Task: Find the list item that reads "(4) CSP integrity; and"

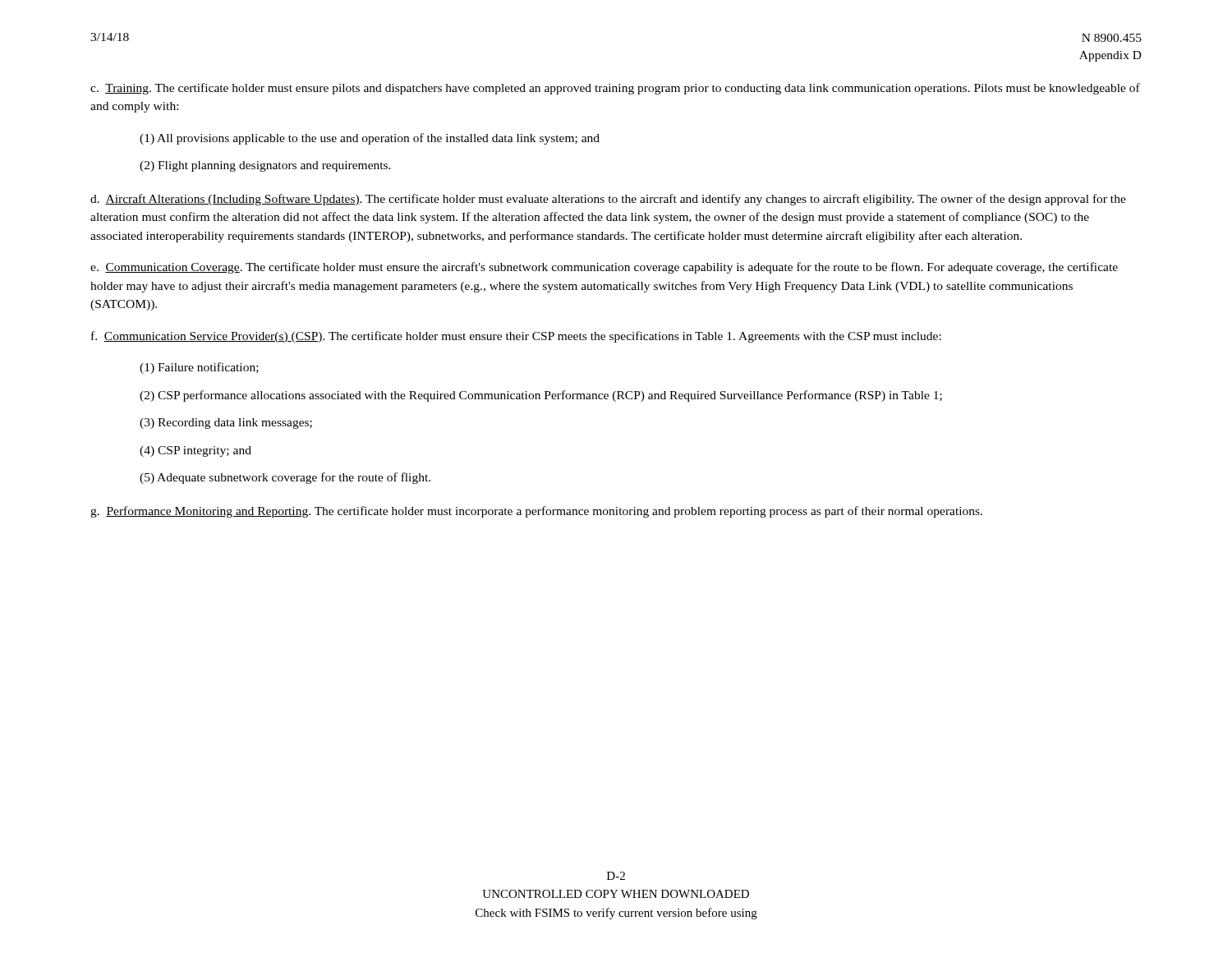Action: pos(195,449)
